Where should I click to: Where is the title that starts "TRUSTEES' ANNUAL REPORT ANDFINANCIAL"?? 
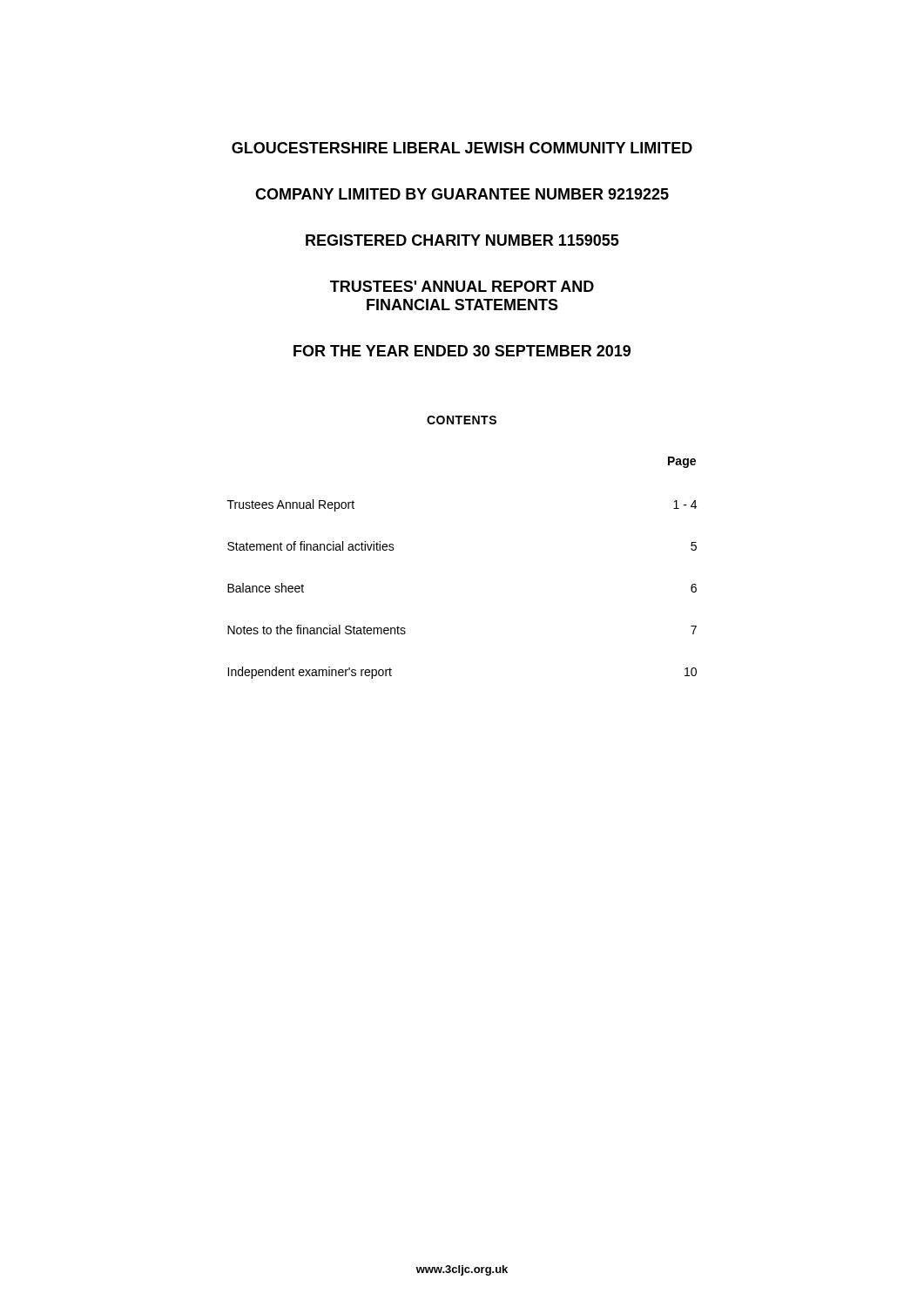click(462, 296)
